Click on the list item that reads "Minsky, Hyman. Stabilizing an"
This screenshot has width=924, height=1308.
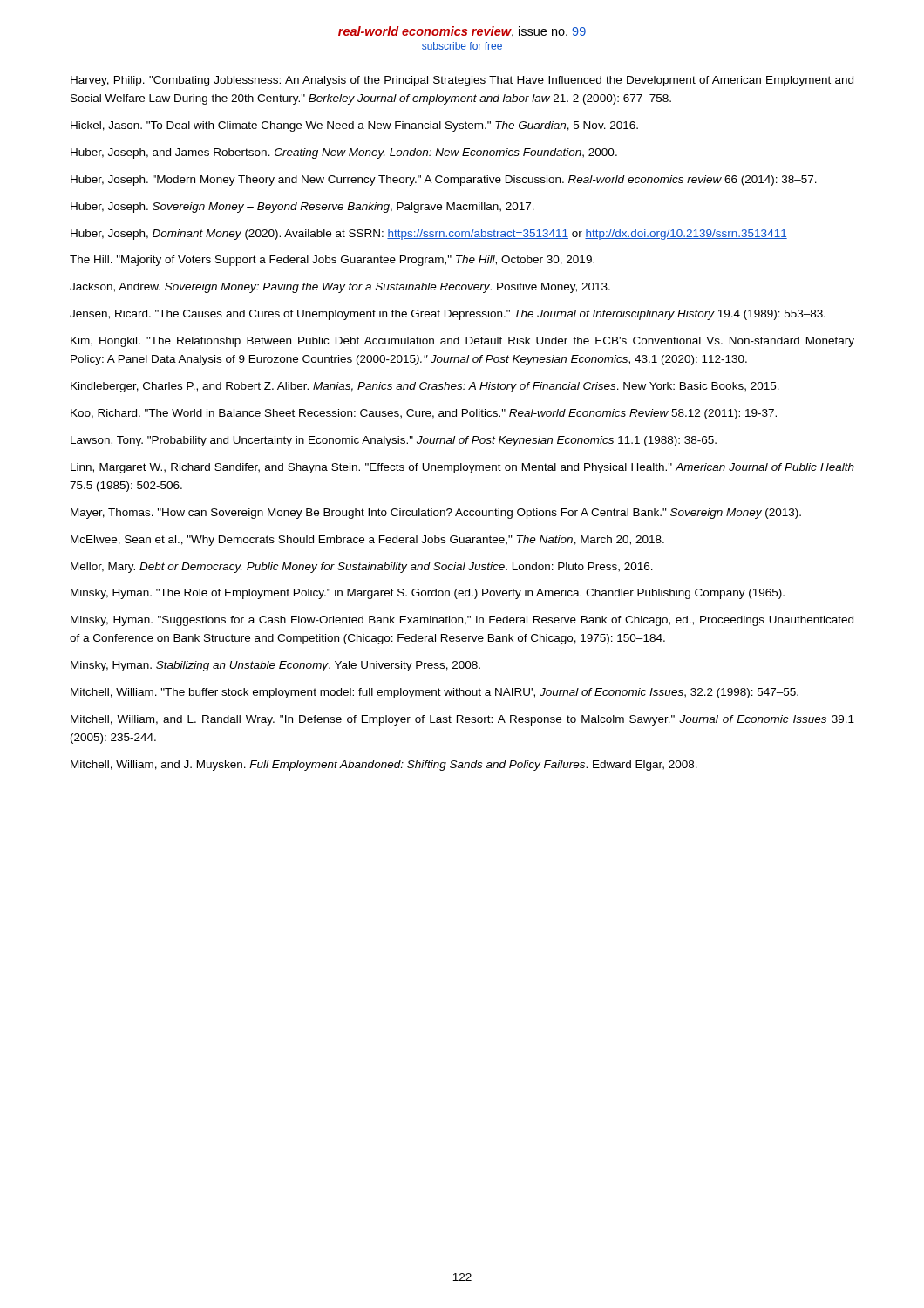(x=275, y=665)
